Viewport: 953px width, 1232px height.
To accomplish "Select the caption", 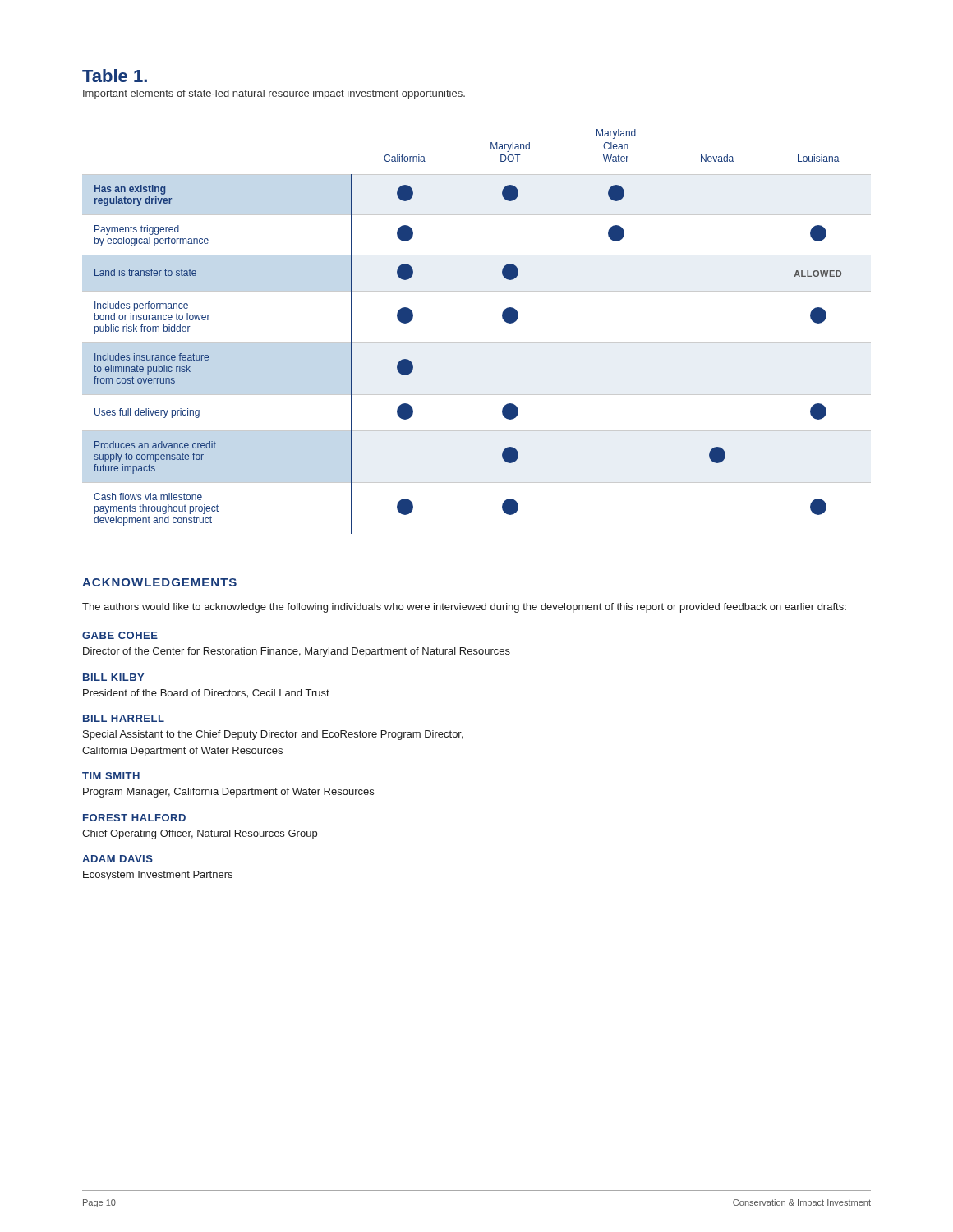I will (x=274, y=93).
